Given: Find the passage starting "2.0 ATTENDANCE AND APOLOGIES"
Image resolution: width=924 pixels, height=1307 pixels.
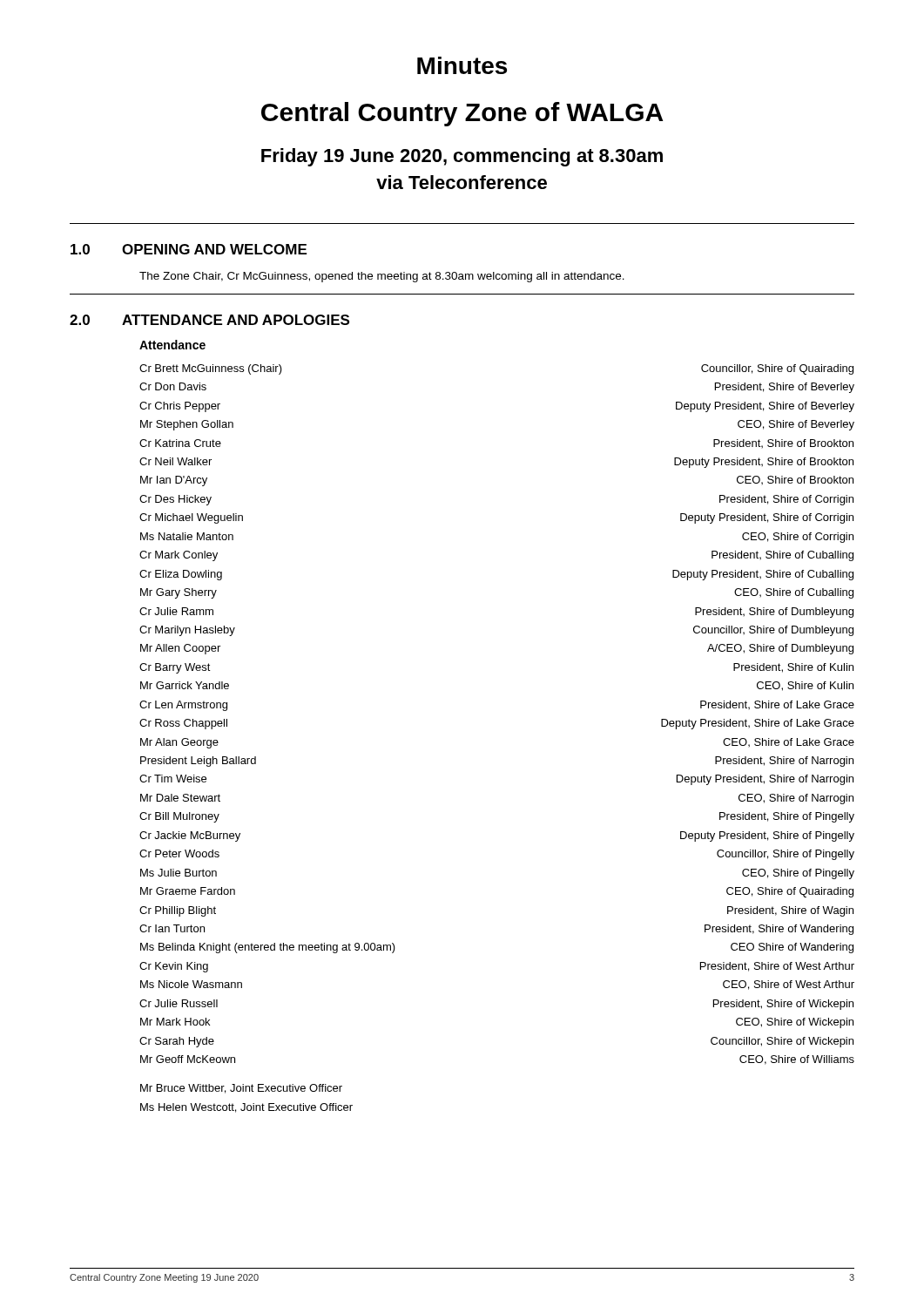Looking at the screenshot, I should point(210,321).
